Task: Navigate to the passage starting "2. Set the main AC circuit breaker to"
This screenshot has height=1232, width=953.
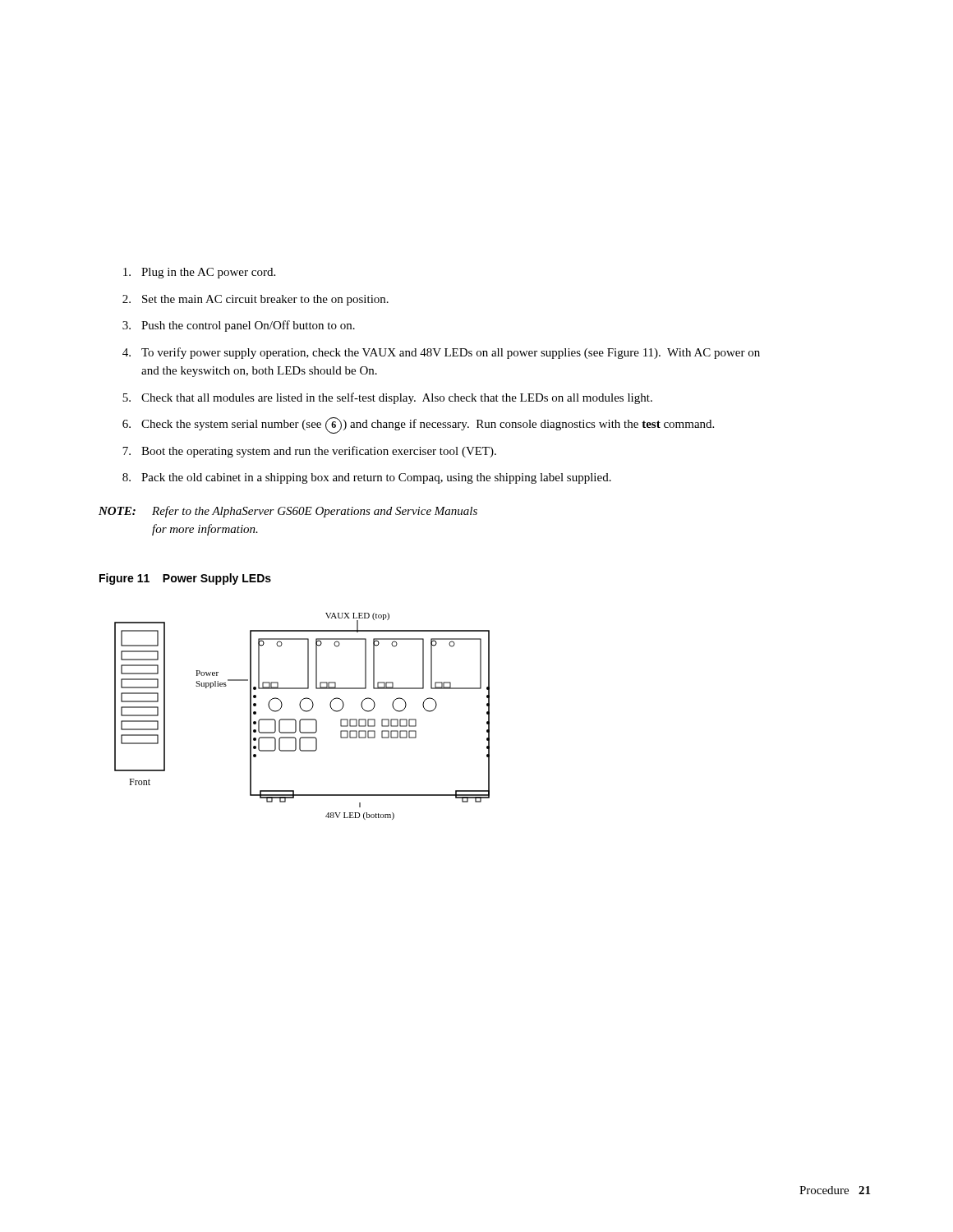Action: point(256,300)
